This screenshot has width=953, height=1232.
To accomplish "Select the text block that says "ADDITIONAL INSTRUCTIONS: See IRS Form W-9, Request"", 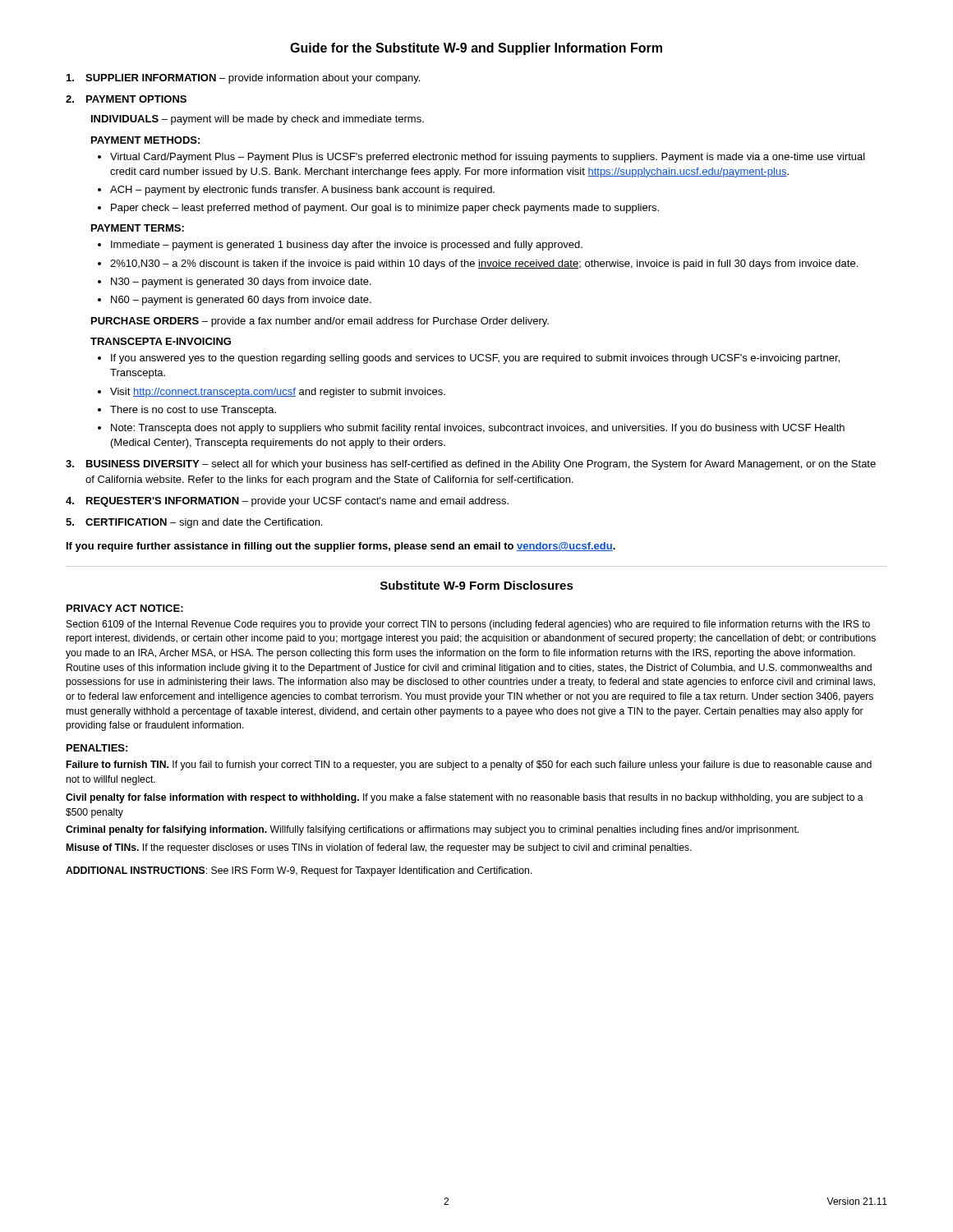I will coord(299,871).
